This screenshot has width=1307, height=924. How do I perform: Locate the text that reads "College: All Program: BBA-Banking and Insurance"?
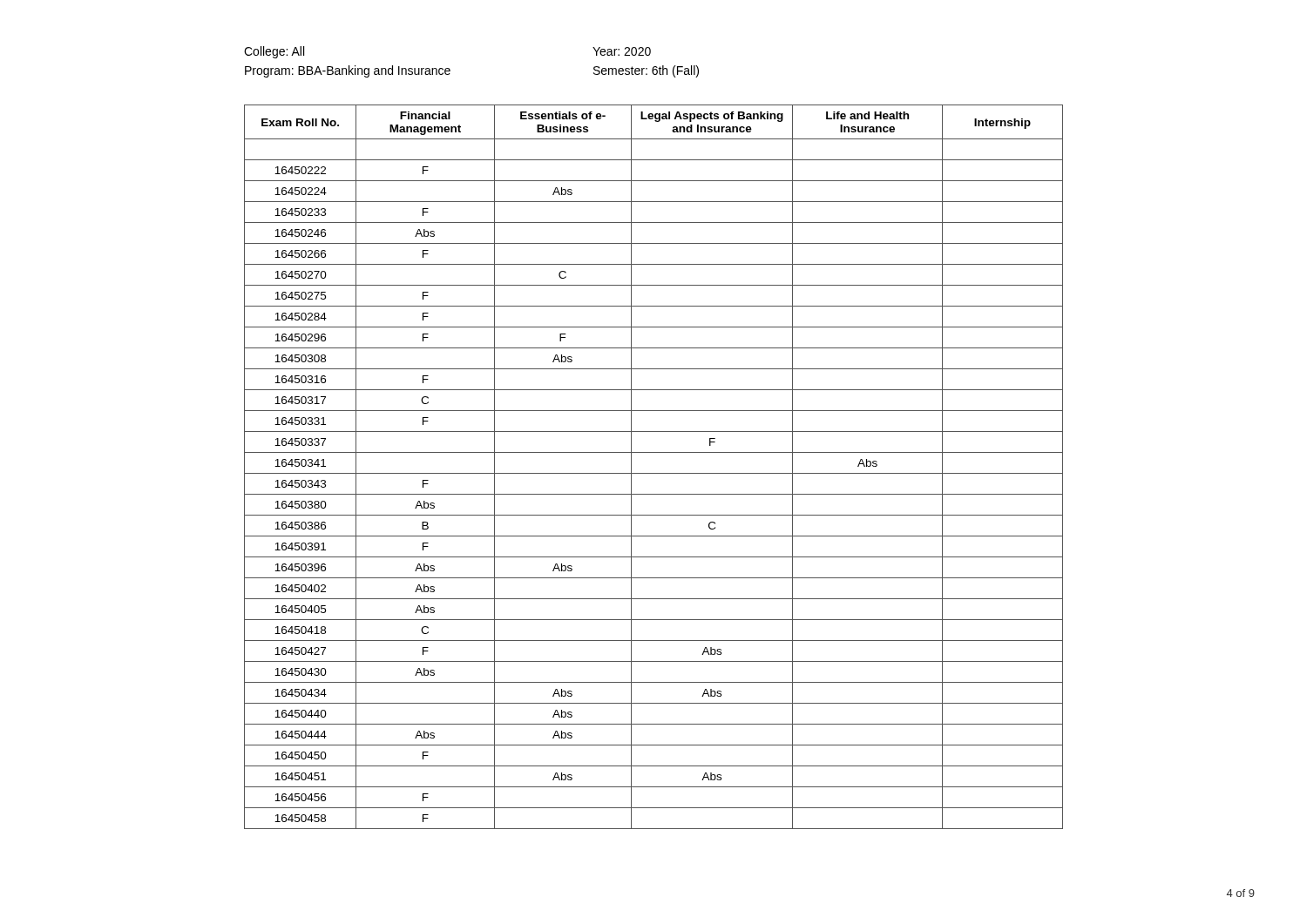point(347,61)
